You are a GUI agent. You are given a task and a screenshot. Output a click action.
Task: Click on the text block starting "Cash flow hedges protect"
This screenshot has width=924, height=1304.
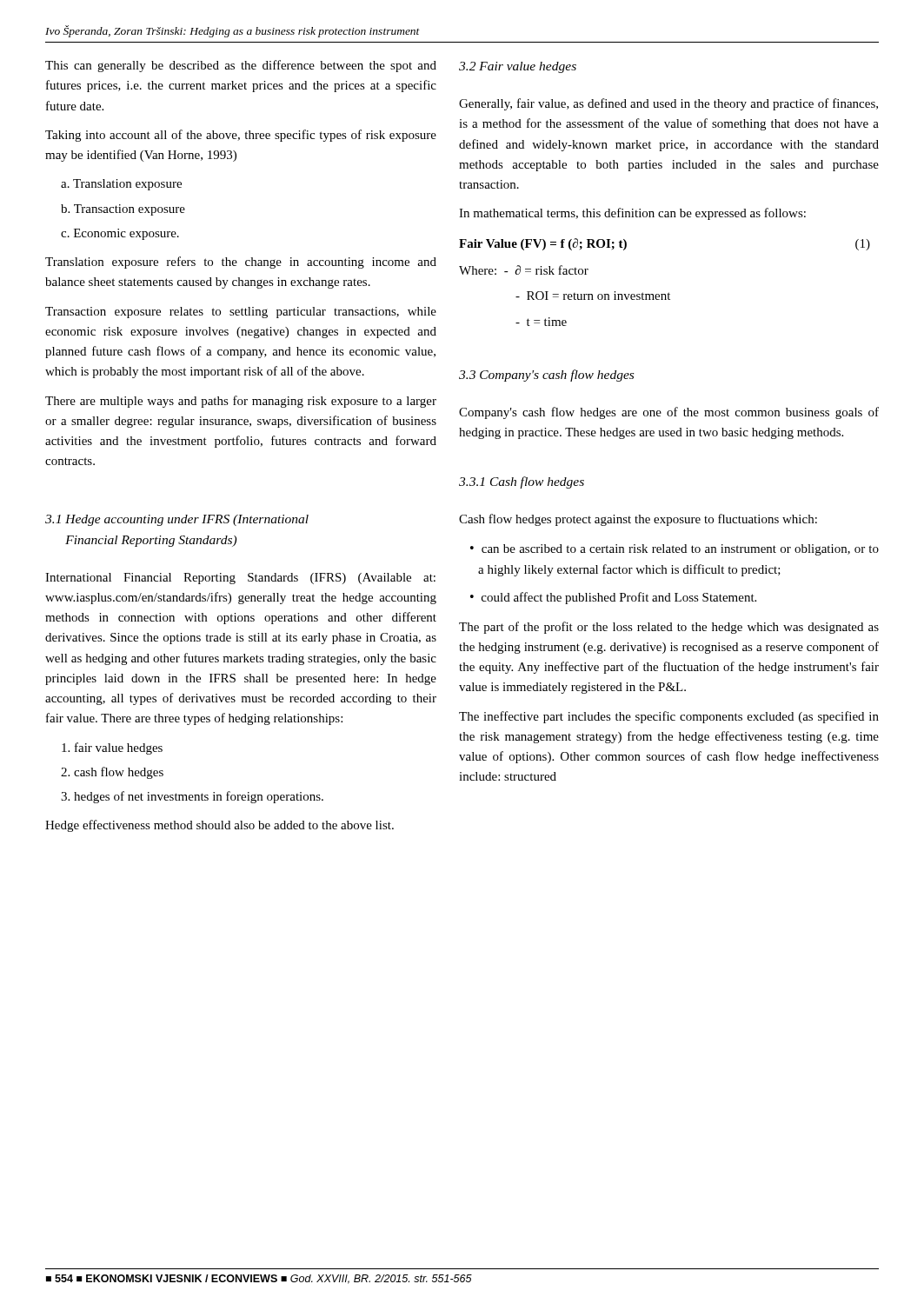[669, 519]
